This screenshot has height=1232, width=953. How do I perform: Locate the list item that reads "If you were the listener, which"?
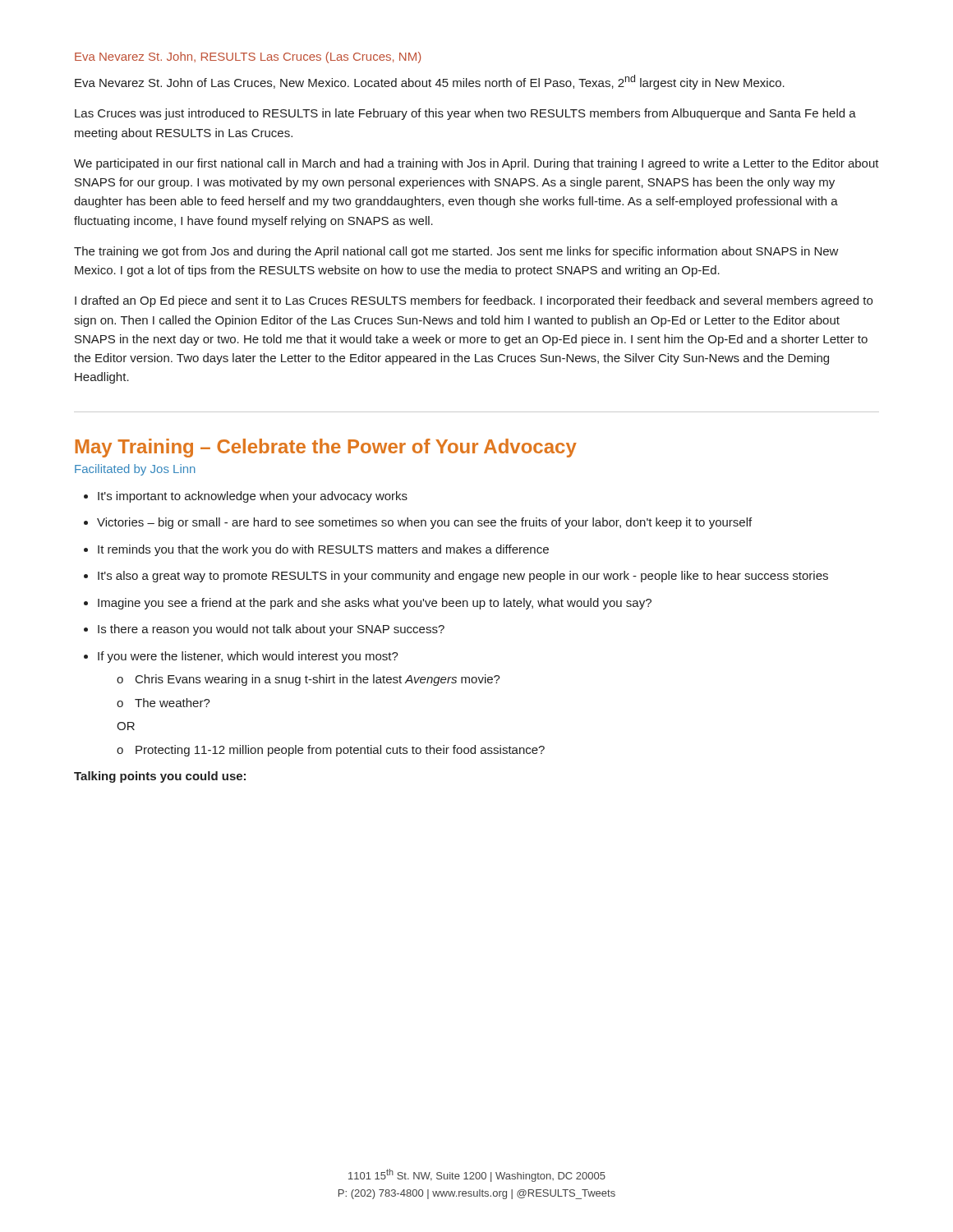pyautogui.click(x=241, y=657)
